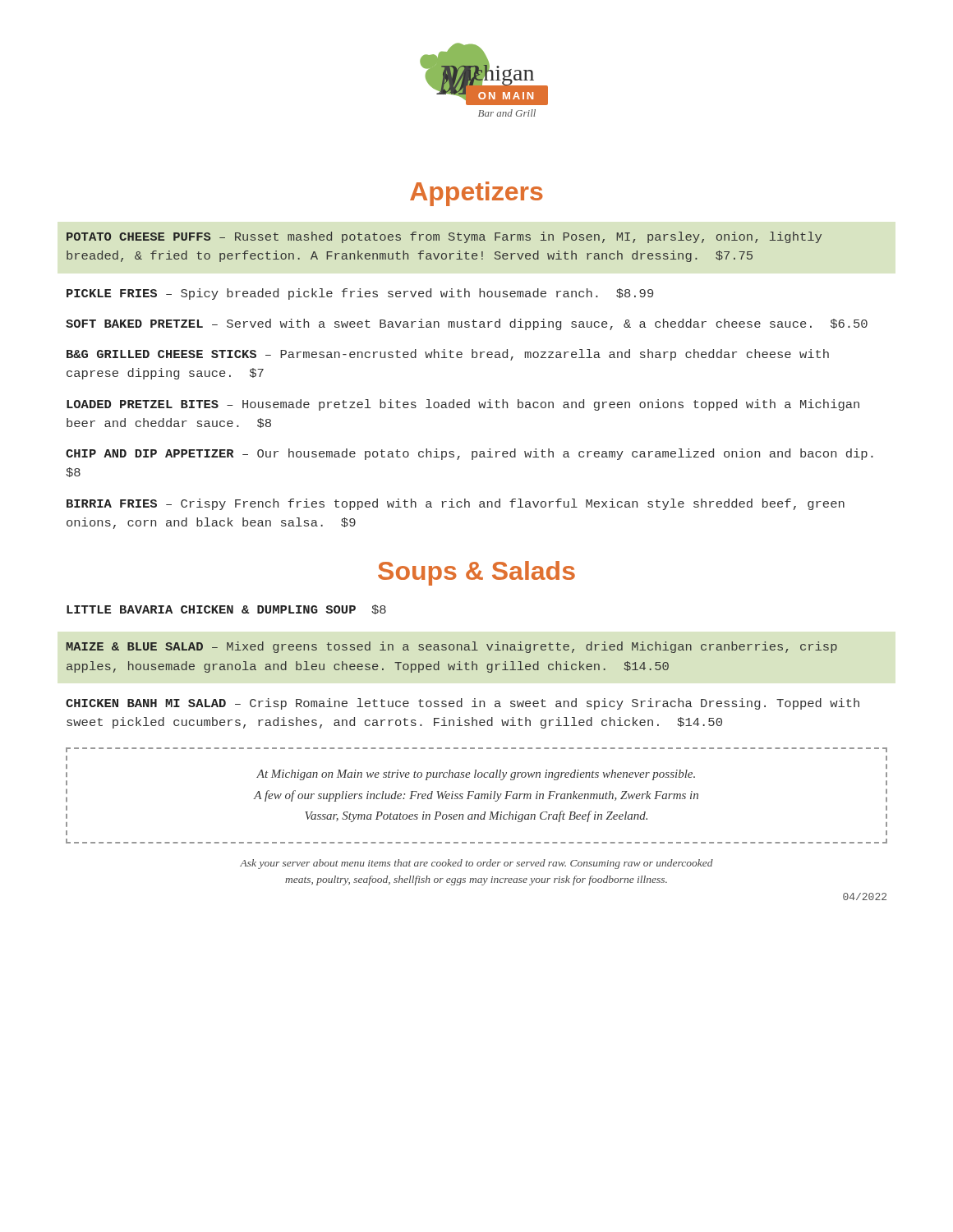Select the list item with the text "CHIP AND DIP"
The width and height of the screenshot is (953, 1232).
tap(475, 464)
